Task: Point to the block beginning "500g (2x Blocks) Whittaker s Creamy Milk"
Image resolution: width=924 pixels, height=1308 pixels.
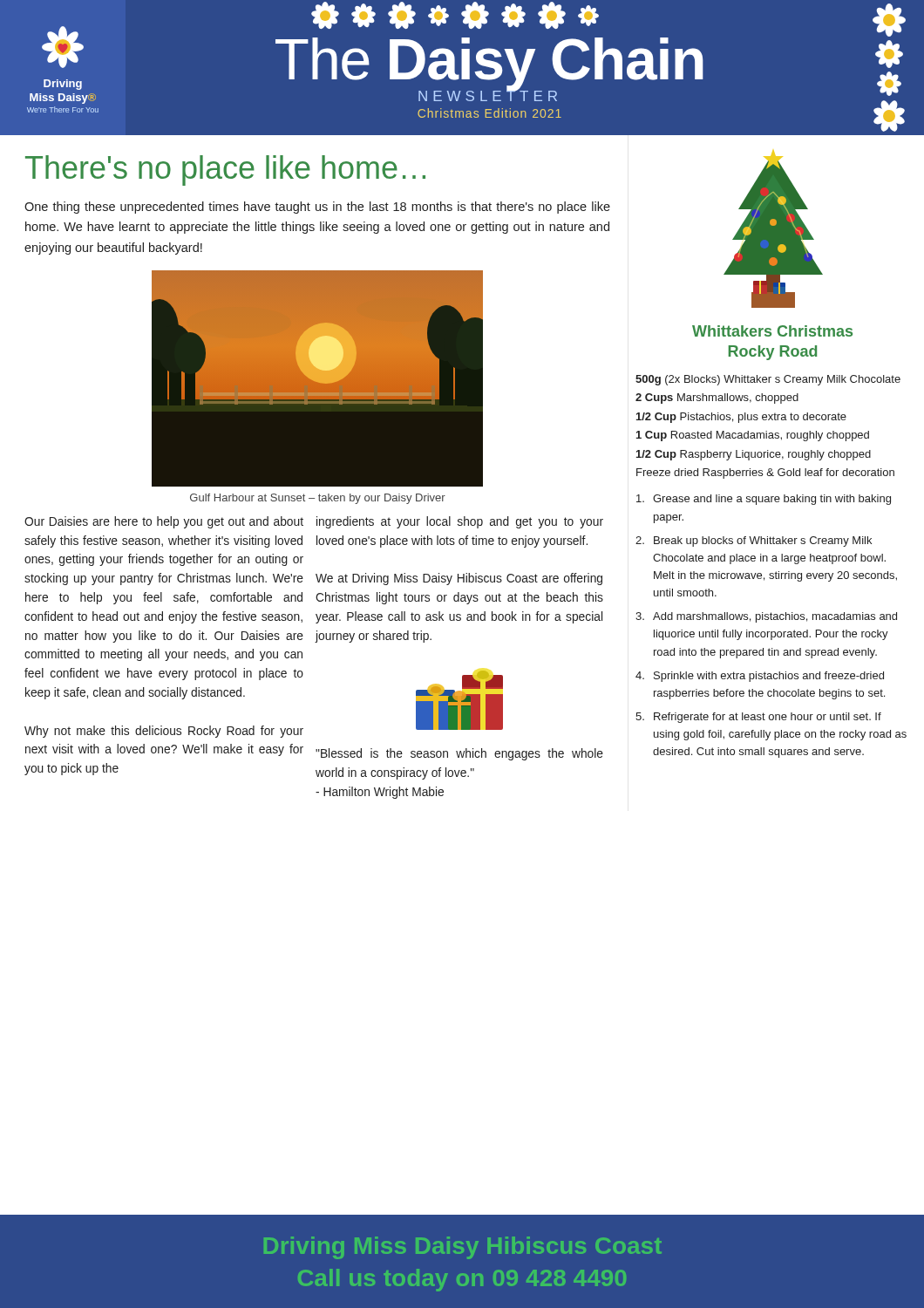Action: click(768, 425)
